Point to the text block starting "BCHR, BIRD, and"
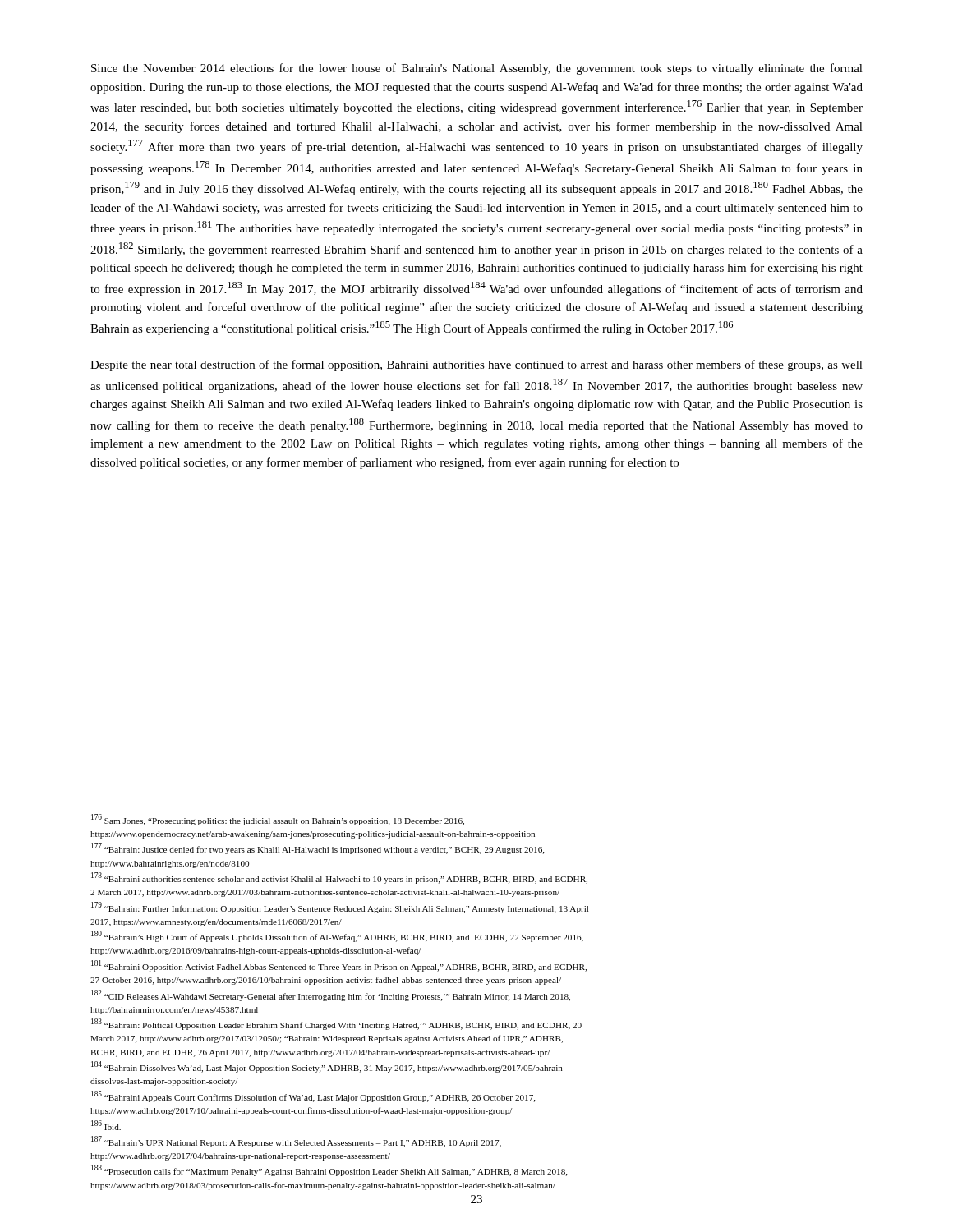The image size is (953, 1232). pyautogui.click(x=320, y=1052)
